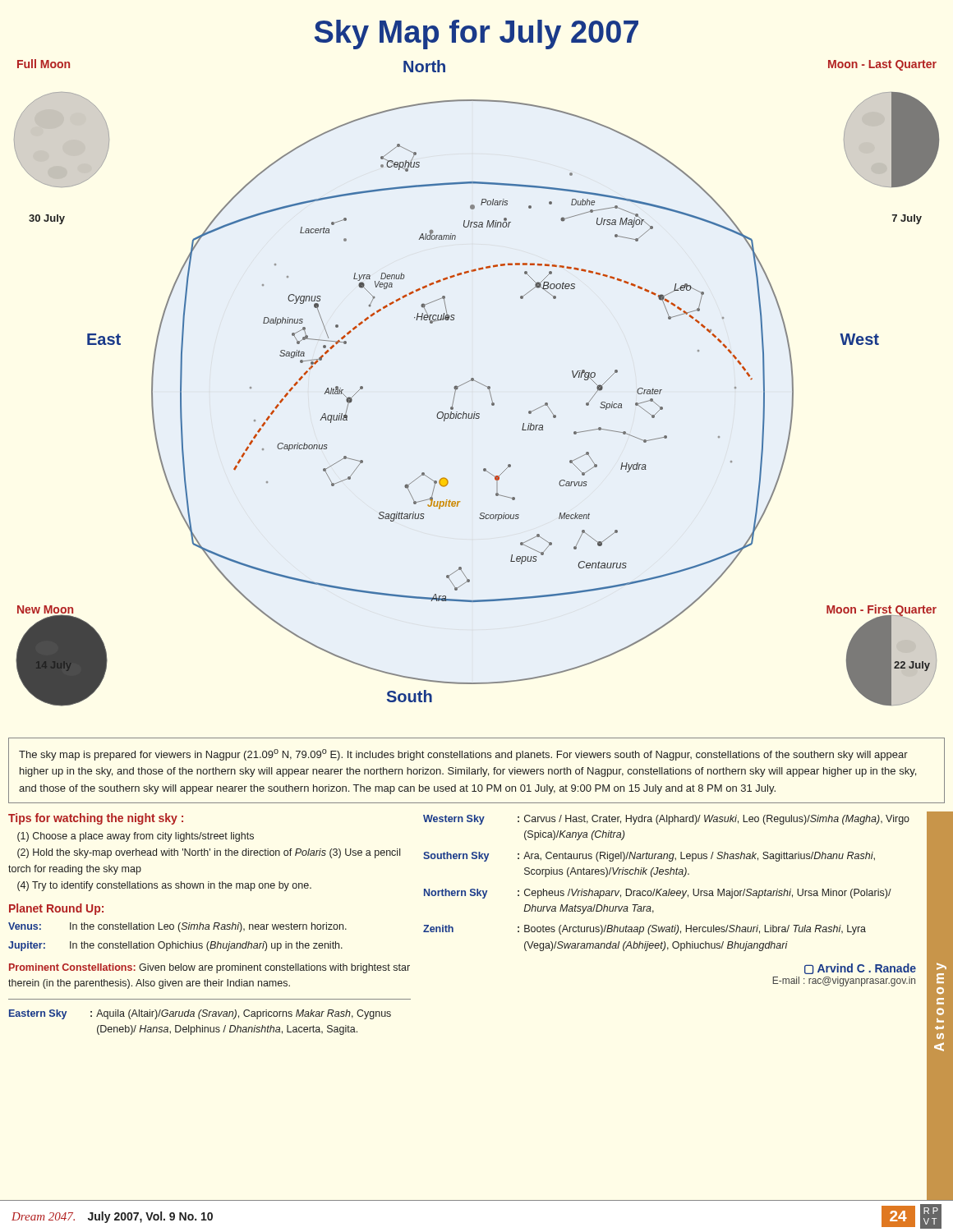Select the passage starting "Jupiter: In the constellation Ophichius (Bhujandhari) up in"

tap(176, 945)
